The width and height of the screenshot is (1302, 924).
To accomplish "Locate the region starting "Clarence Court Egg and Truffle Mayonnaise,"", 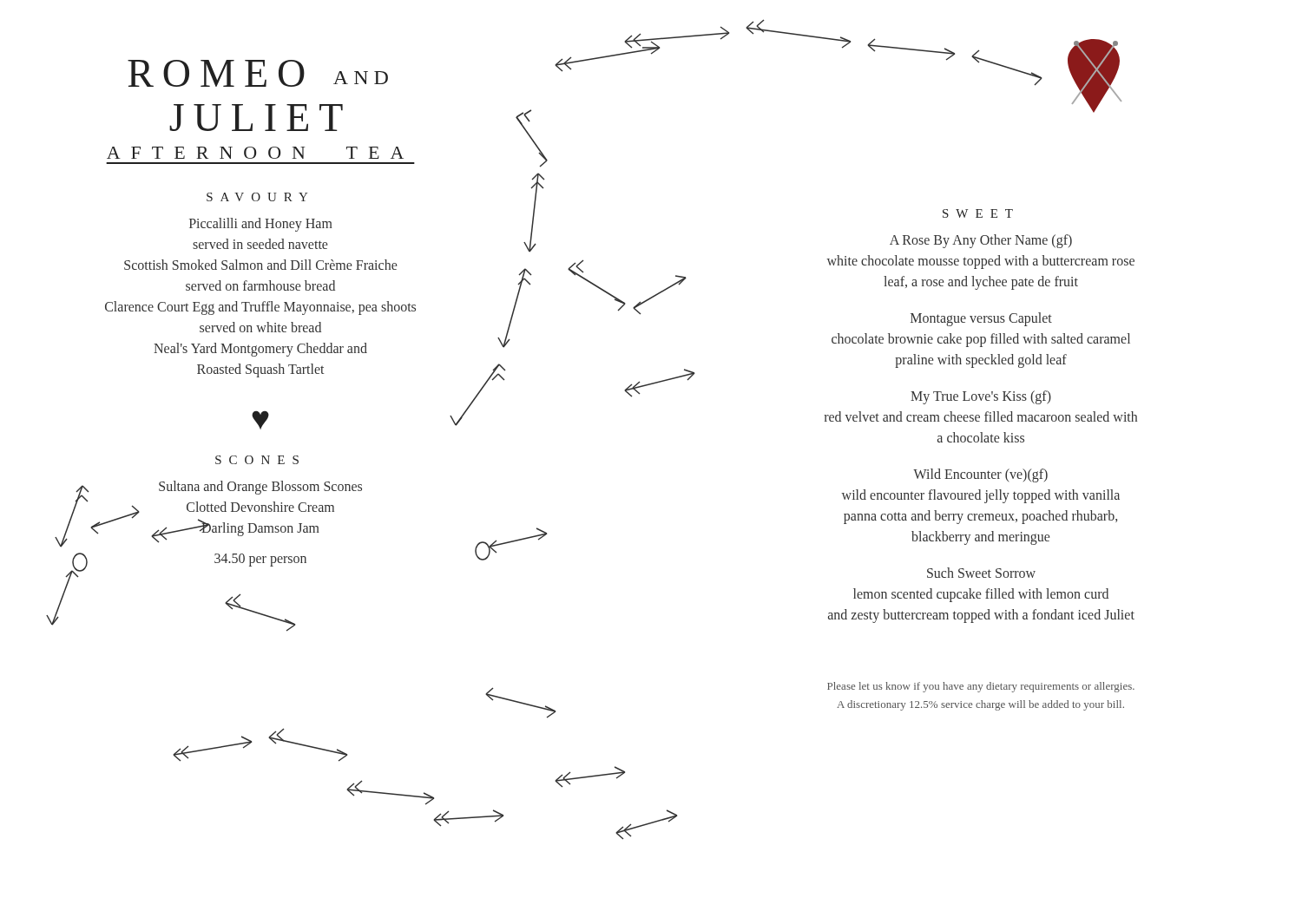I will tap(260, 318).
